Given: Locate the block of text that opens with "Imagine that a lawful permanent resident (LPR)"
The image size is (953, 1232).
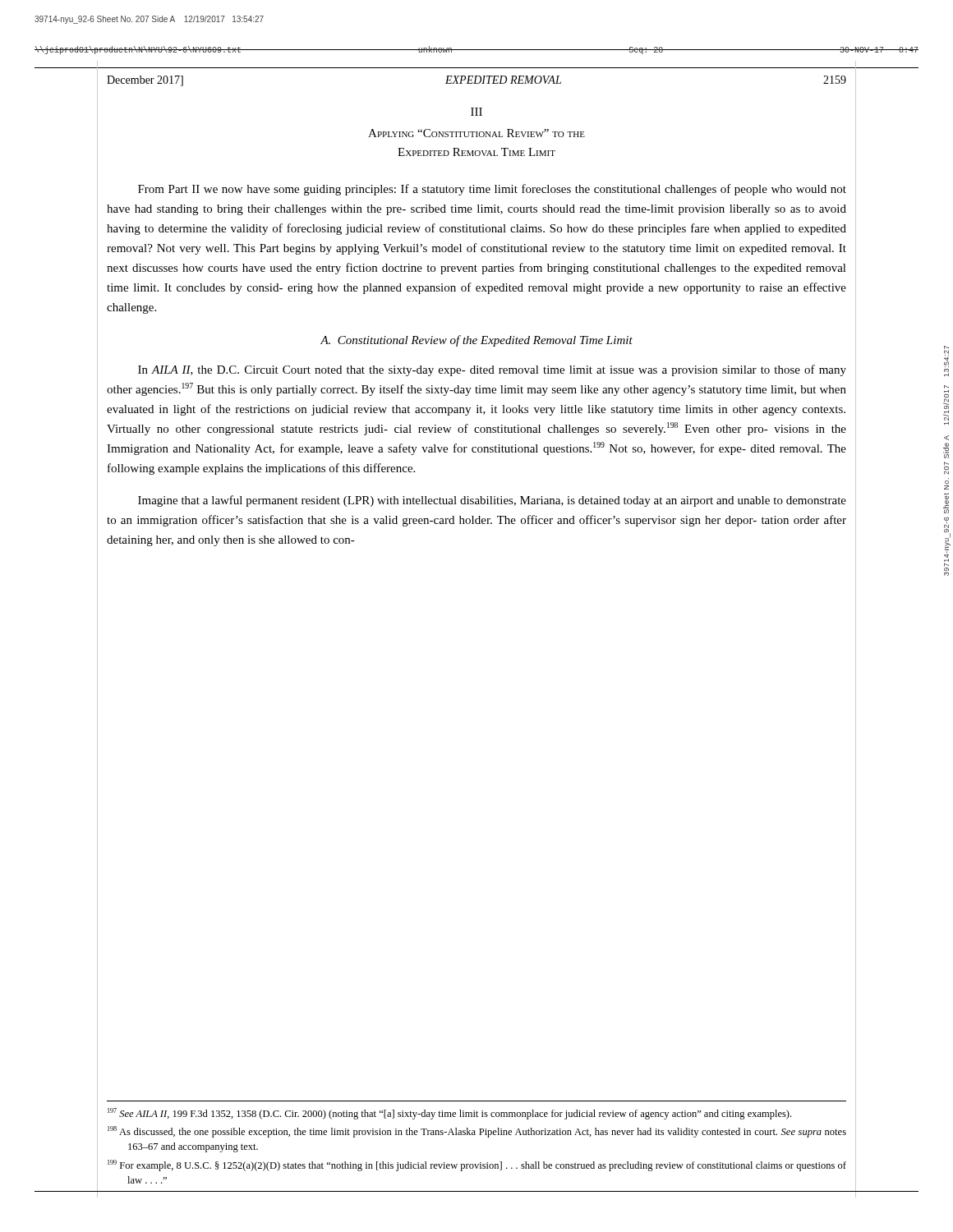Looking at the screenshot, I should click(476, 520).
